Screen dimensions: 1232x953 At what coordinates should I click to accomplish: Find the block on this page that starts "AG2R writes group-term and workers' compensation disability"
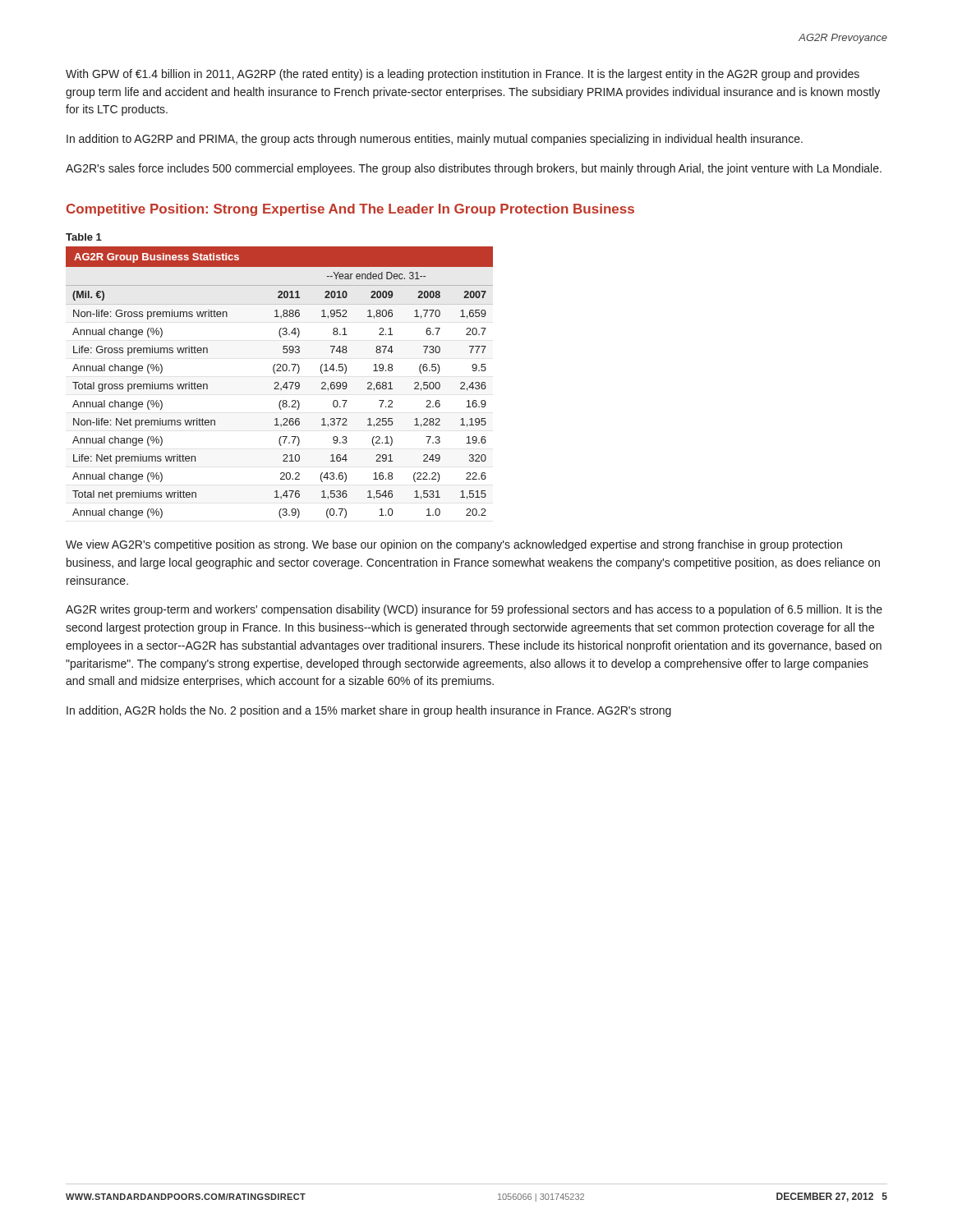[x=474, y=645]
